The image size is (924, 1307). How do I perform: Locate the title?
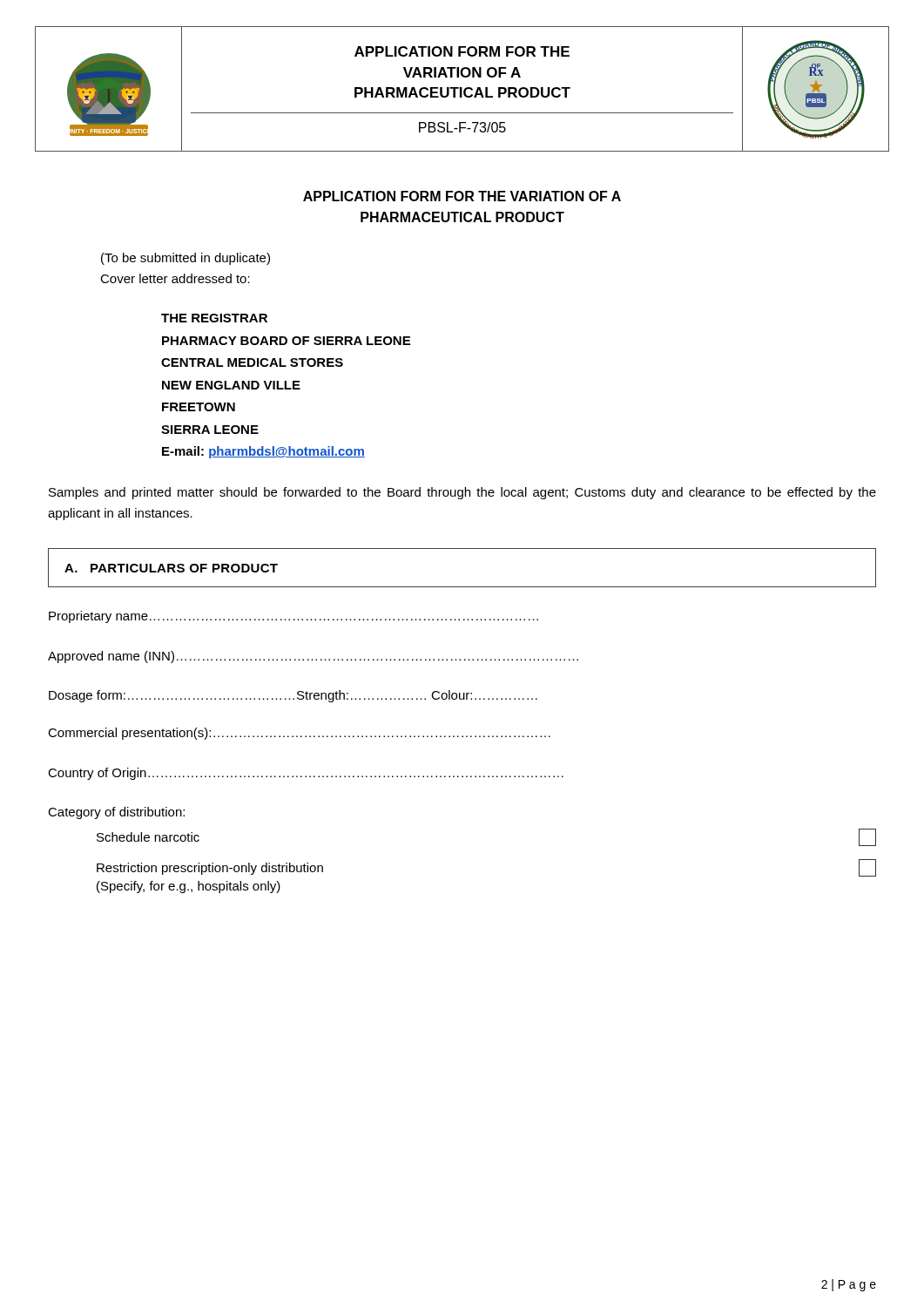tap(462, 207)
